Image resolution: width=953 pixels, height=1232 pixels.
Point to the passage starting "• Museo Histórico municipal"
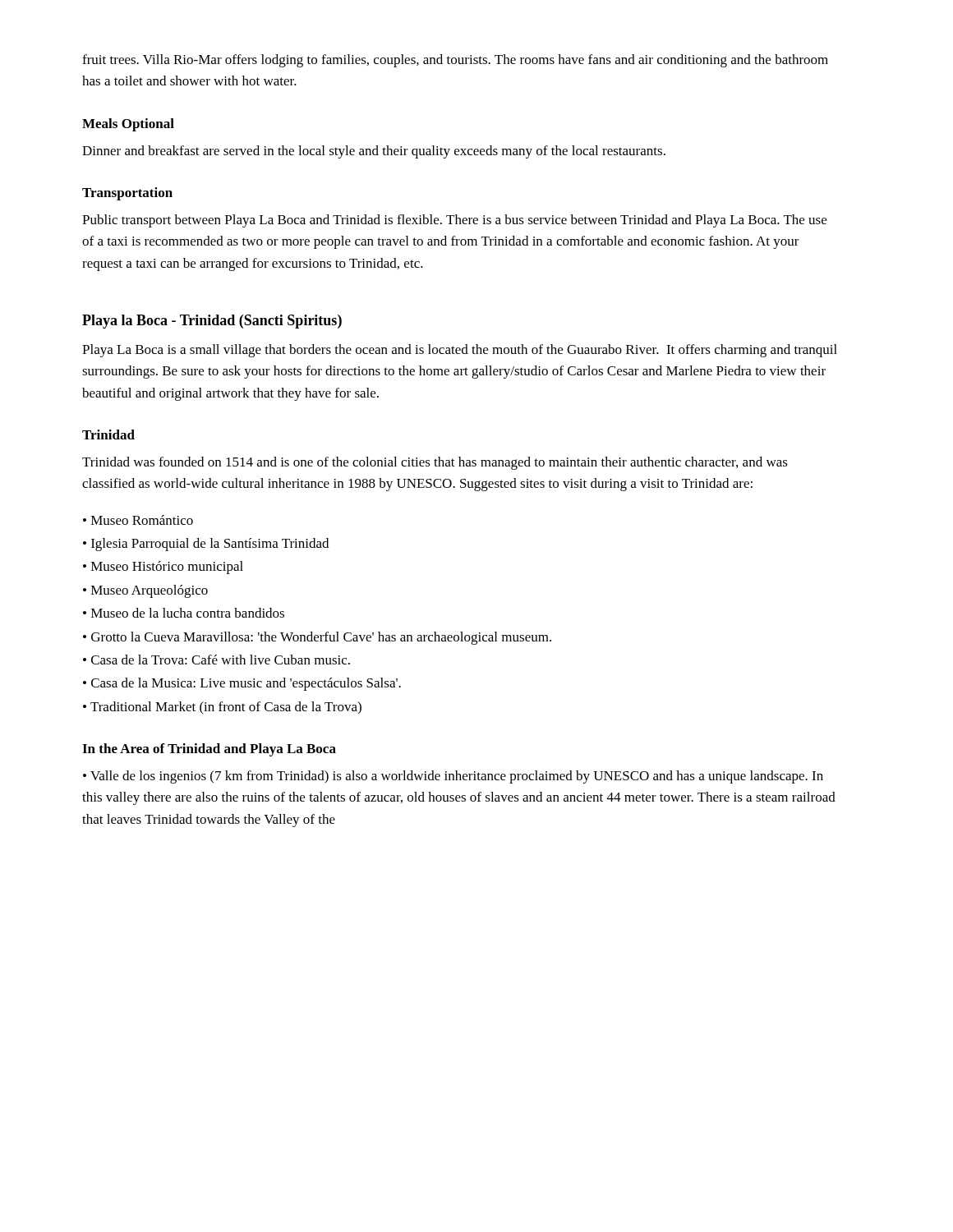[x=163, y=567]
